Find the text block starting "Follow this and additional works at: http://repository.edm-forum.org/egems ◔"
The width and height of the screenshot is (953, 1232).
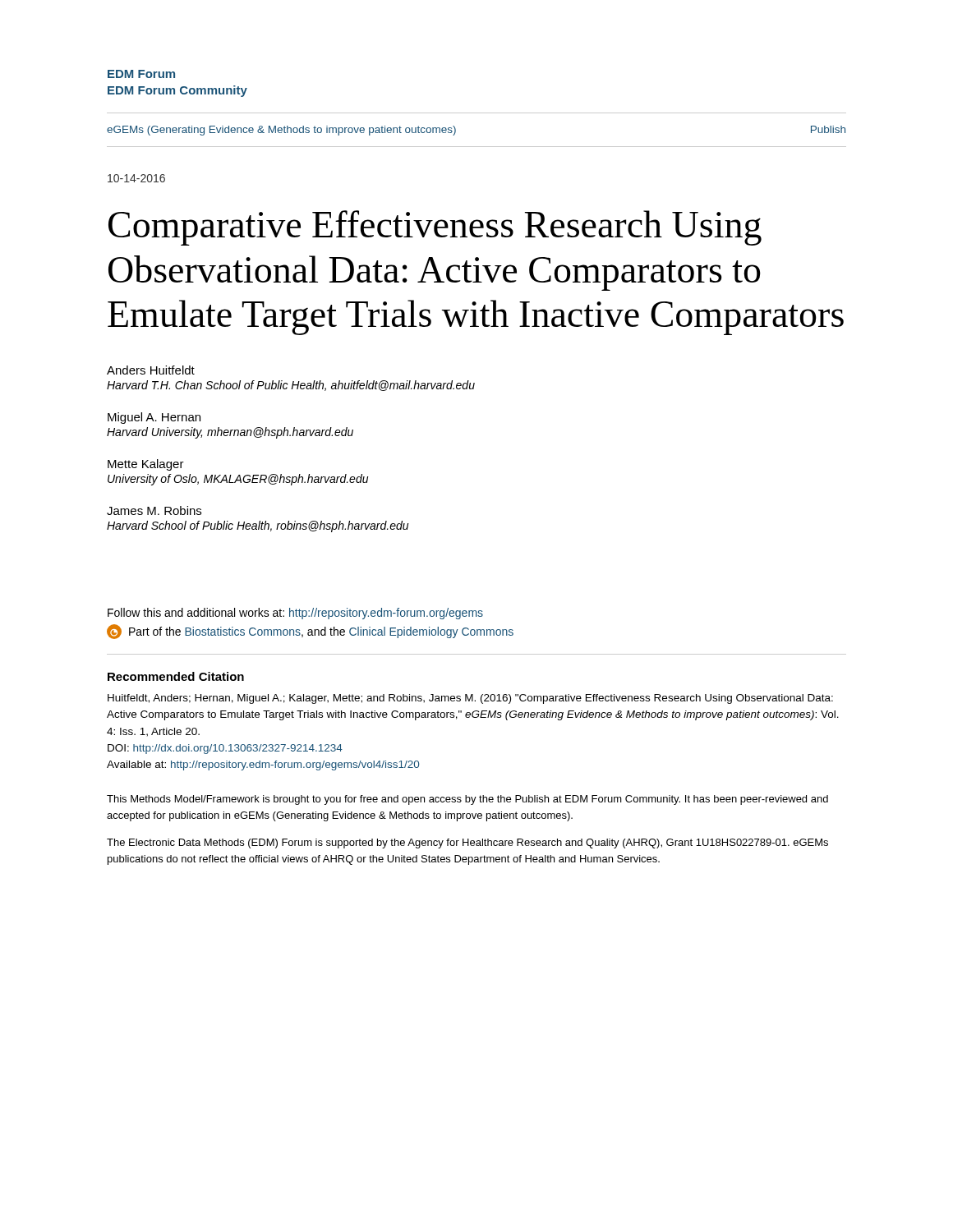pos(476,623)
